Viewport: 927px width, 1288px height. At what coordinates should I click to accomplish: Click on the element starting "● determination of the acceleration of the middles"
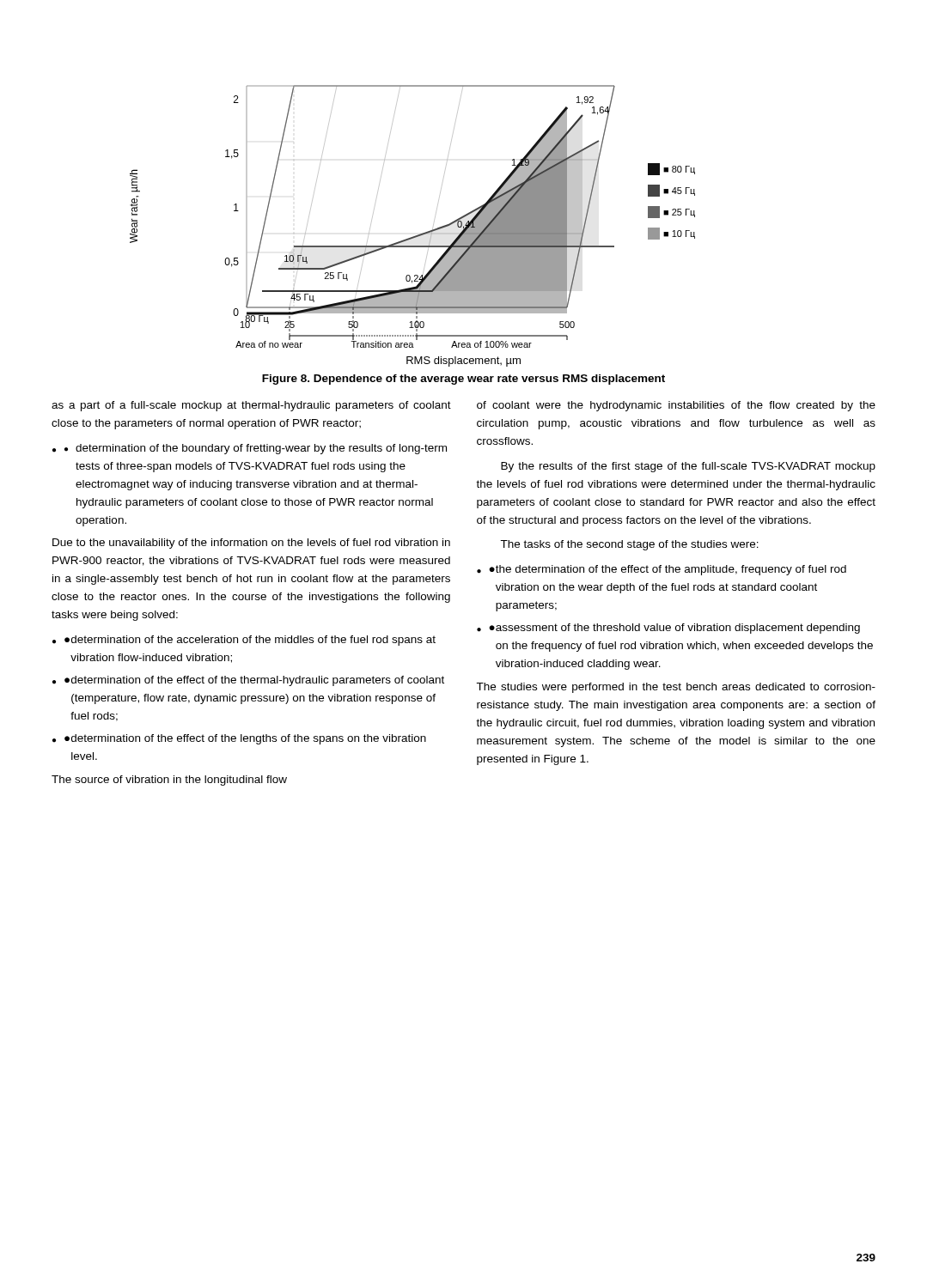(x=250, y=647)
